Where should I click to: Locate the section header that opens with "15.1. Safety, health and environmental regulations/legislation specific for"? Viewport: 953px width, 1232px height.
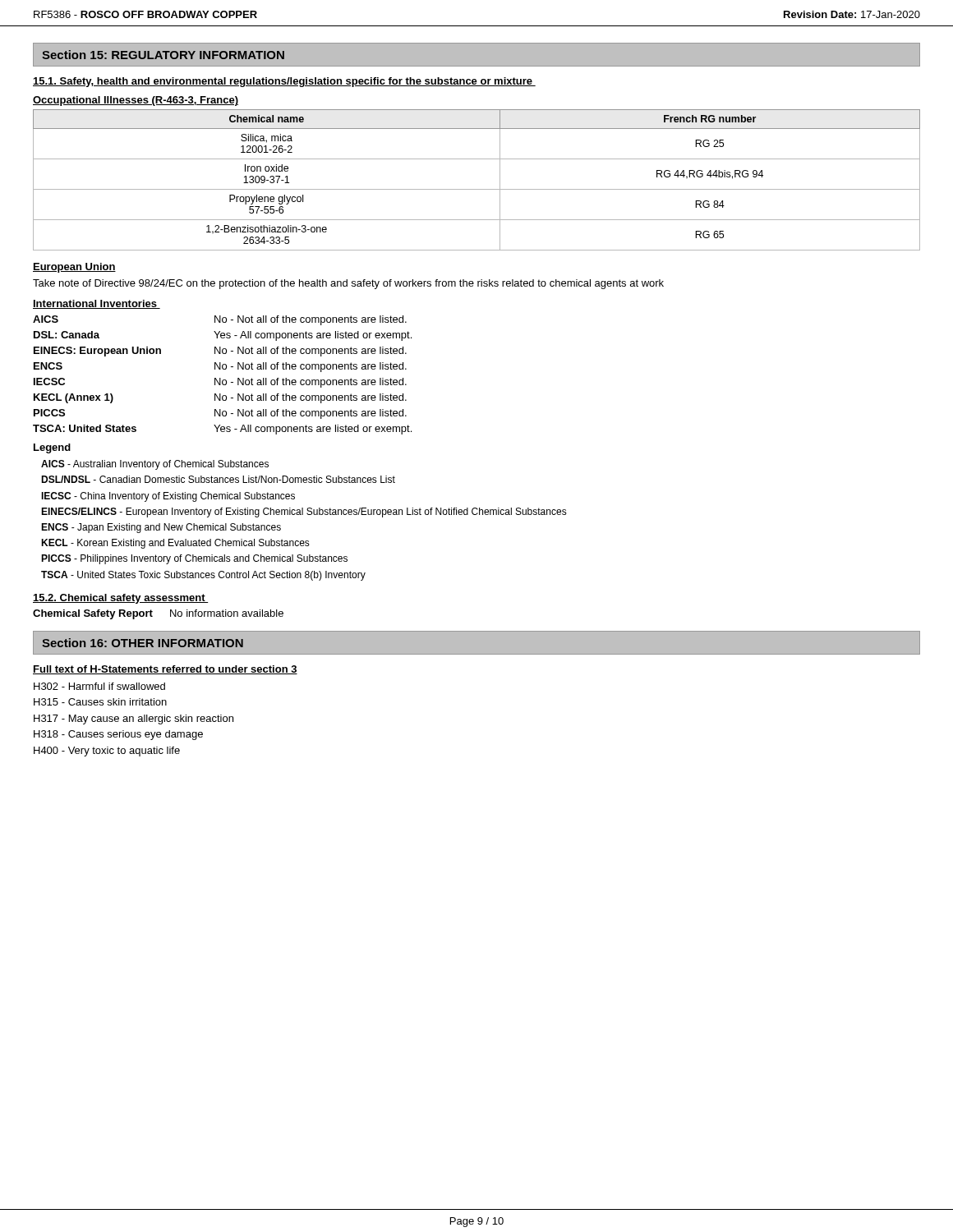tap(284, 81)
